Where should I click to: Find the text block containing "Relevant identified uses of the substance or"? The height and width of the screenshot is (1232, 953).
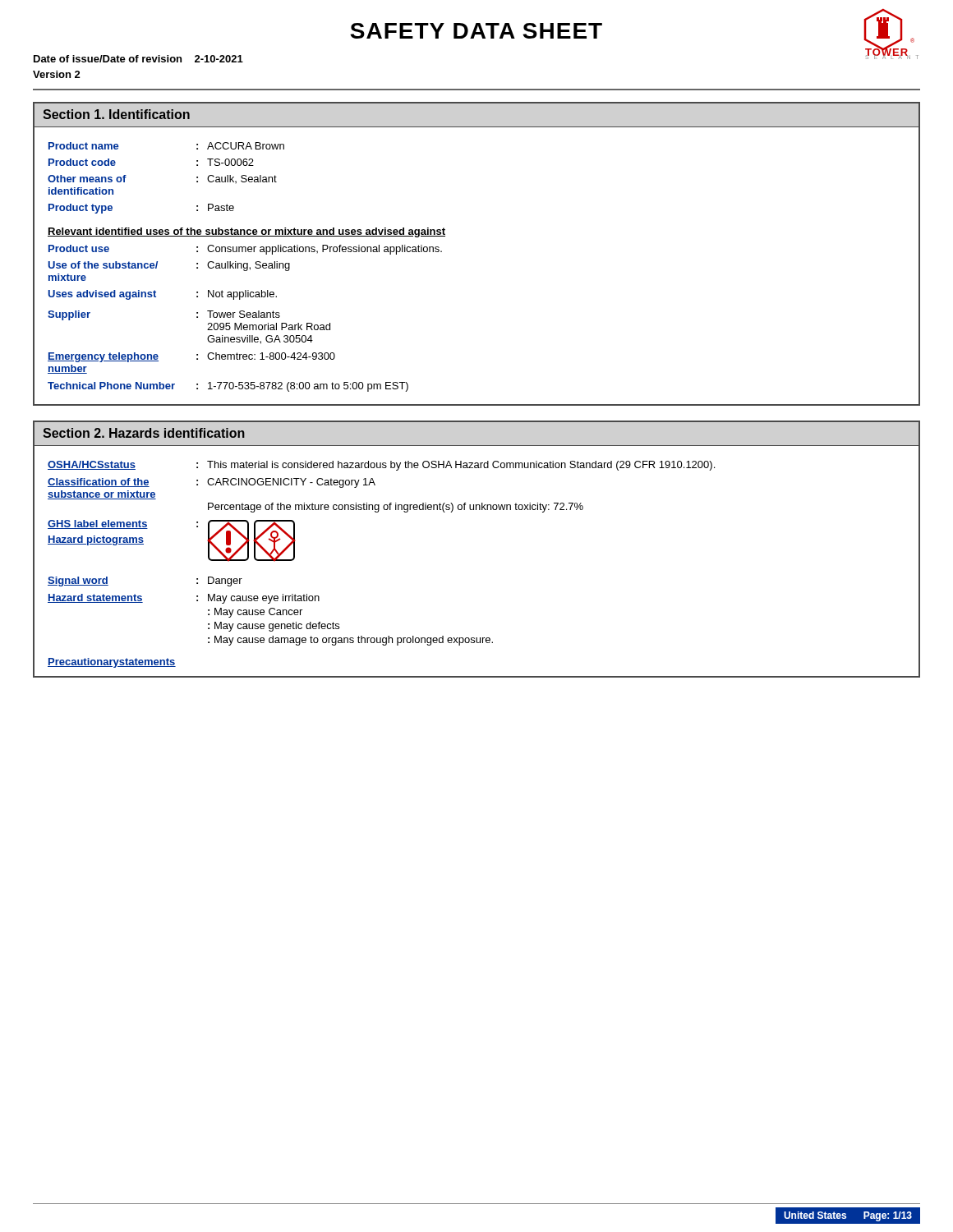pyautogui.click(x=246, y=231)
